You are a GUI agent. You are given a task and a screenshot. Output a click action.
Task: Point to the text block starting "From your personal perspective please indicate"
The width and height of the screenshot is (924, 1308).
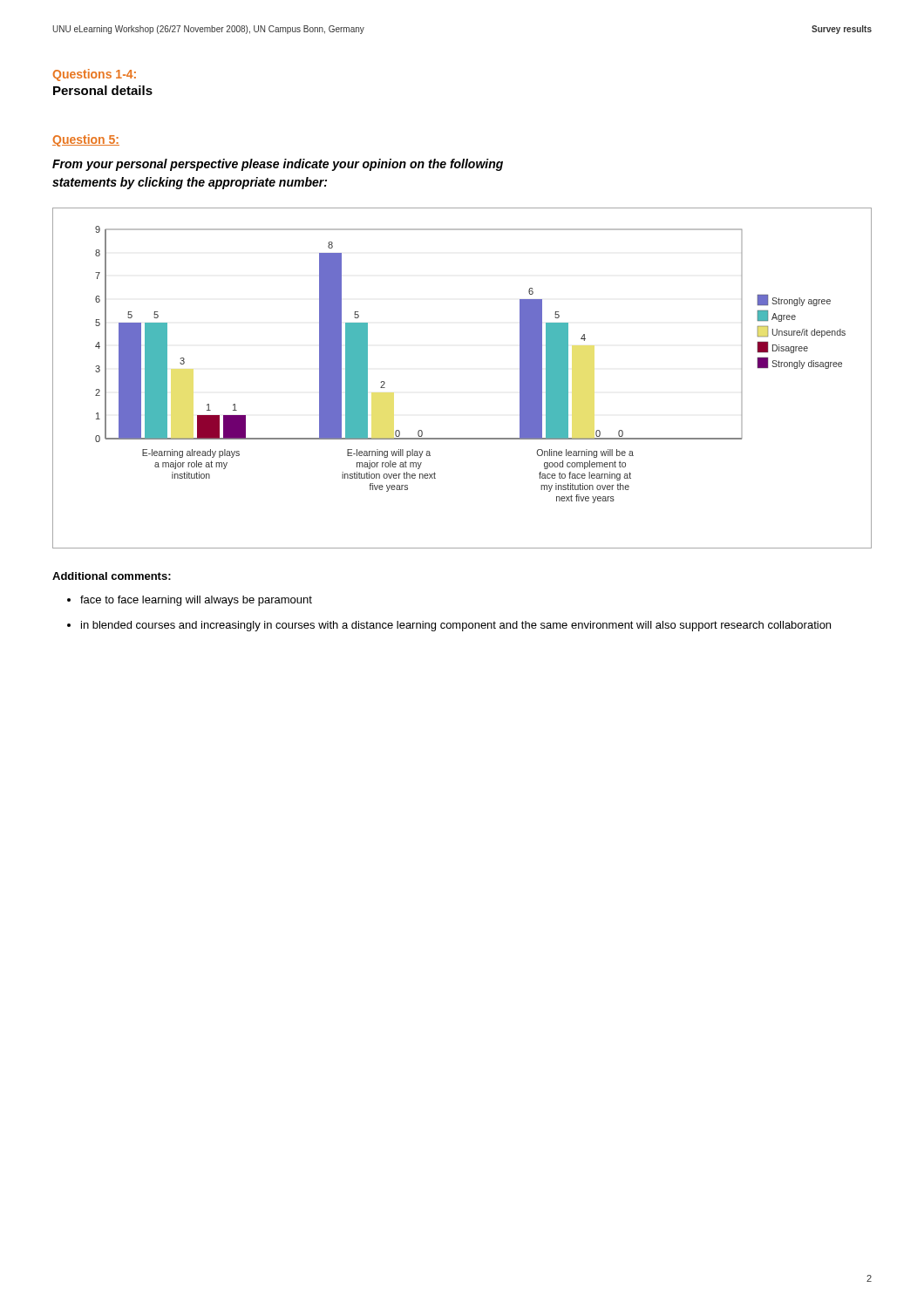click(278, 173)
